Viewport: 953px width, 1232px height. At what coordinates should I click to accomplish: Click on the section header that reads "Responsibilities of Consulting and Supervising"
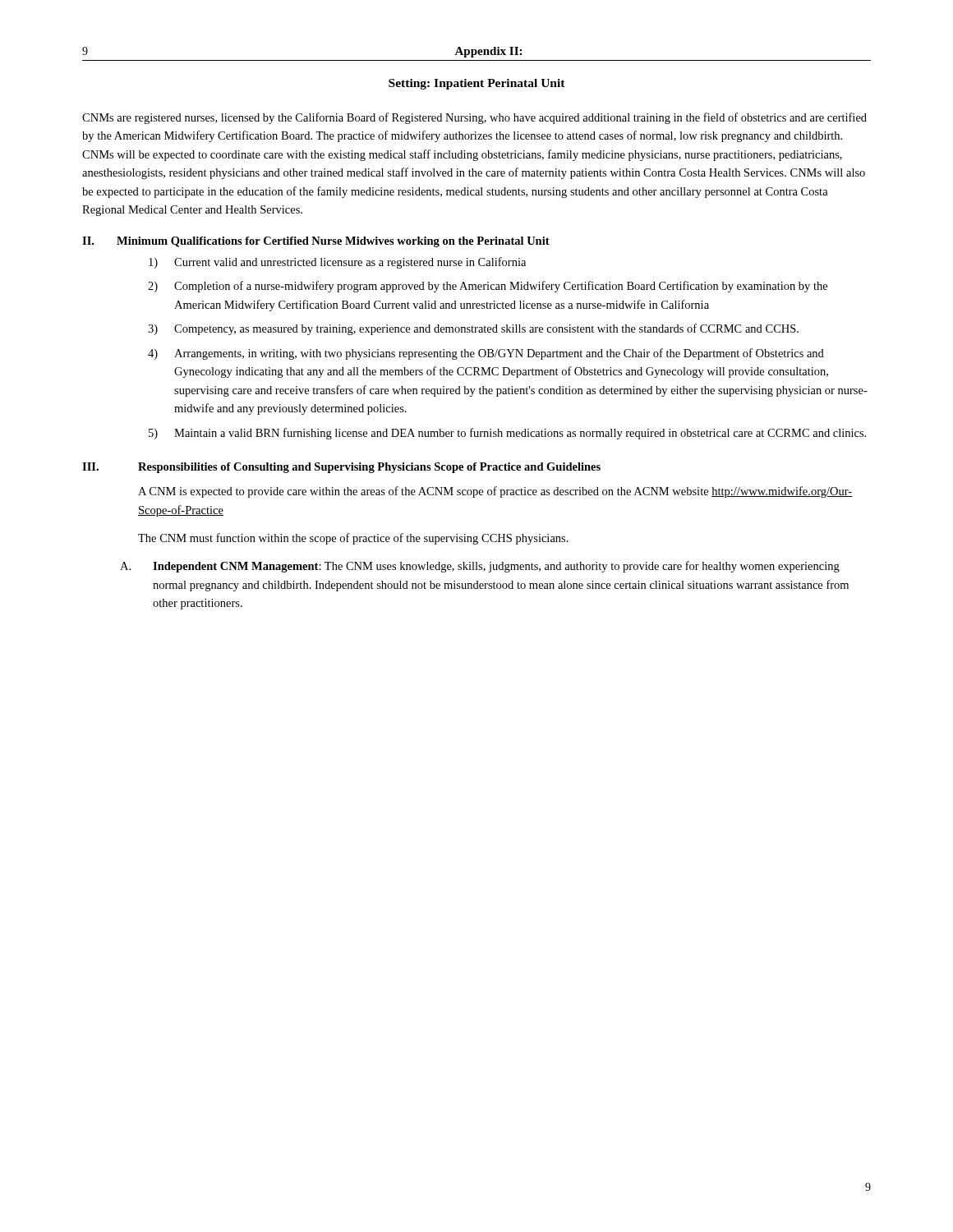(369, 467)
